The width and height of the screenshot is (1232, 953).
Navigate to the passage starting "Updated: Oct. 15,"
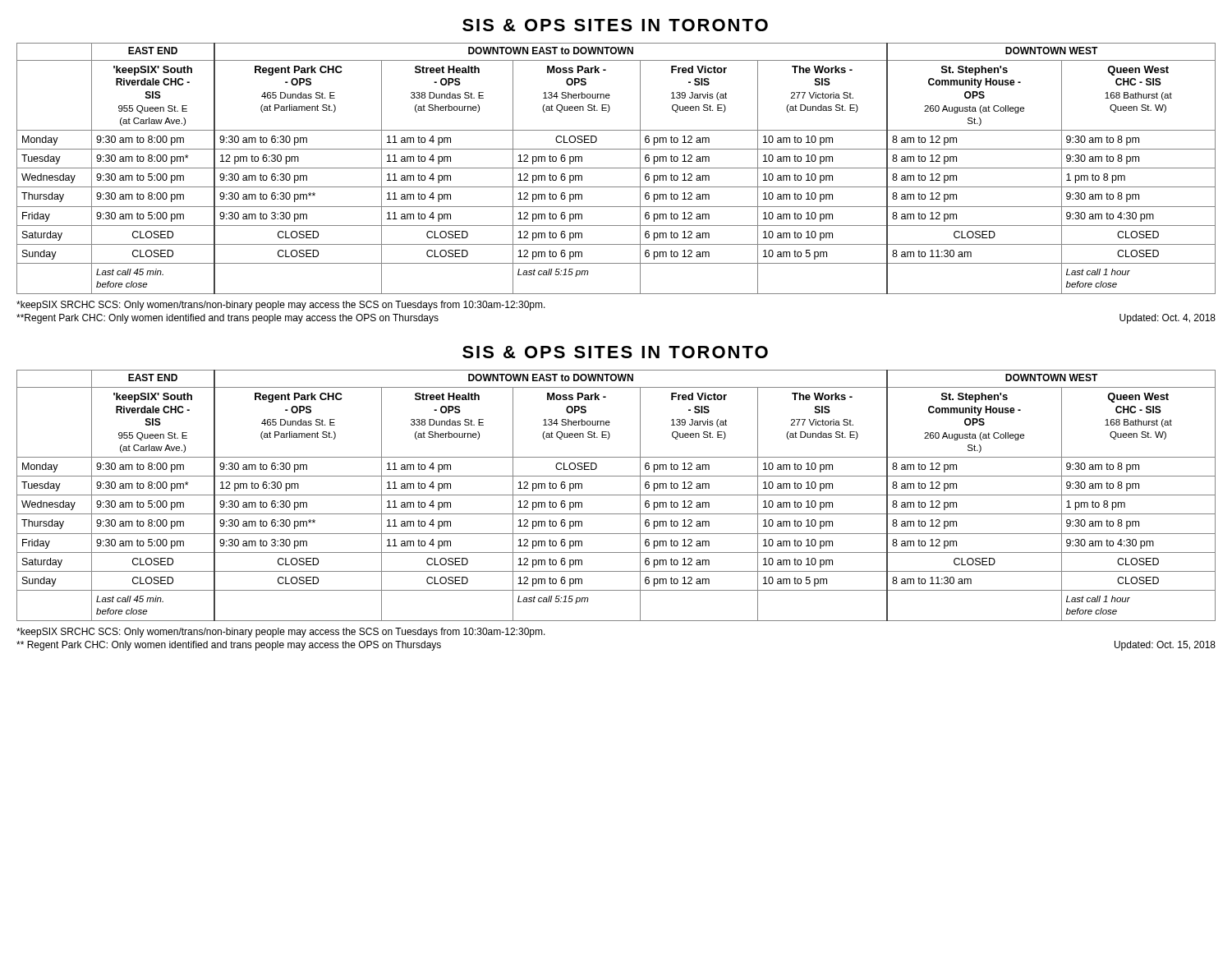pyautogui.click(x=1165, y=645)
